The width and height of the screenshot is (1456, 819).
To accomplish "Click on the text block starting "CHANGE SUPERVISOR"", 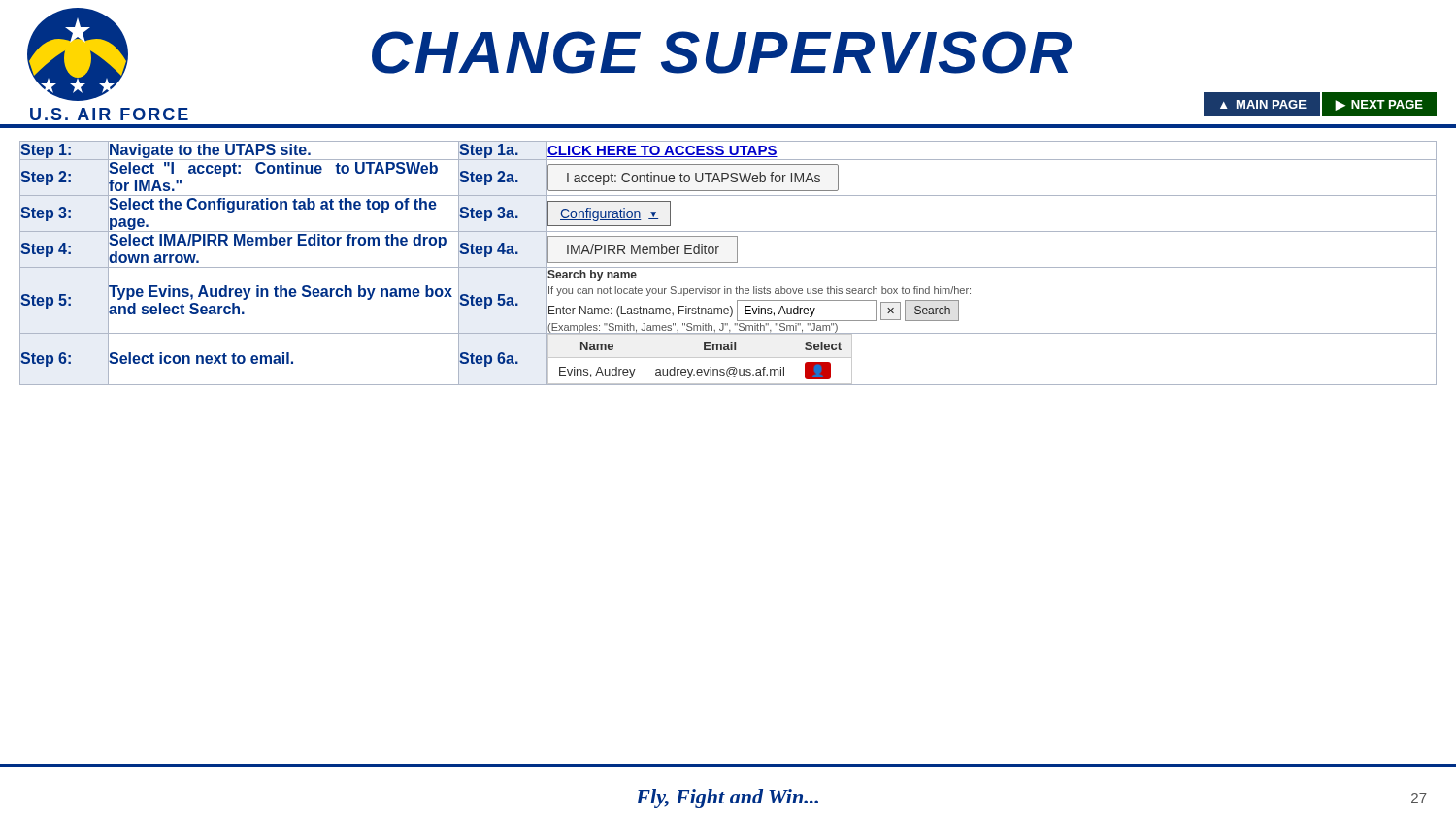I will [x=721, y=52].
